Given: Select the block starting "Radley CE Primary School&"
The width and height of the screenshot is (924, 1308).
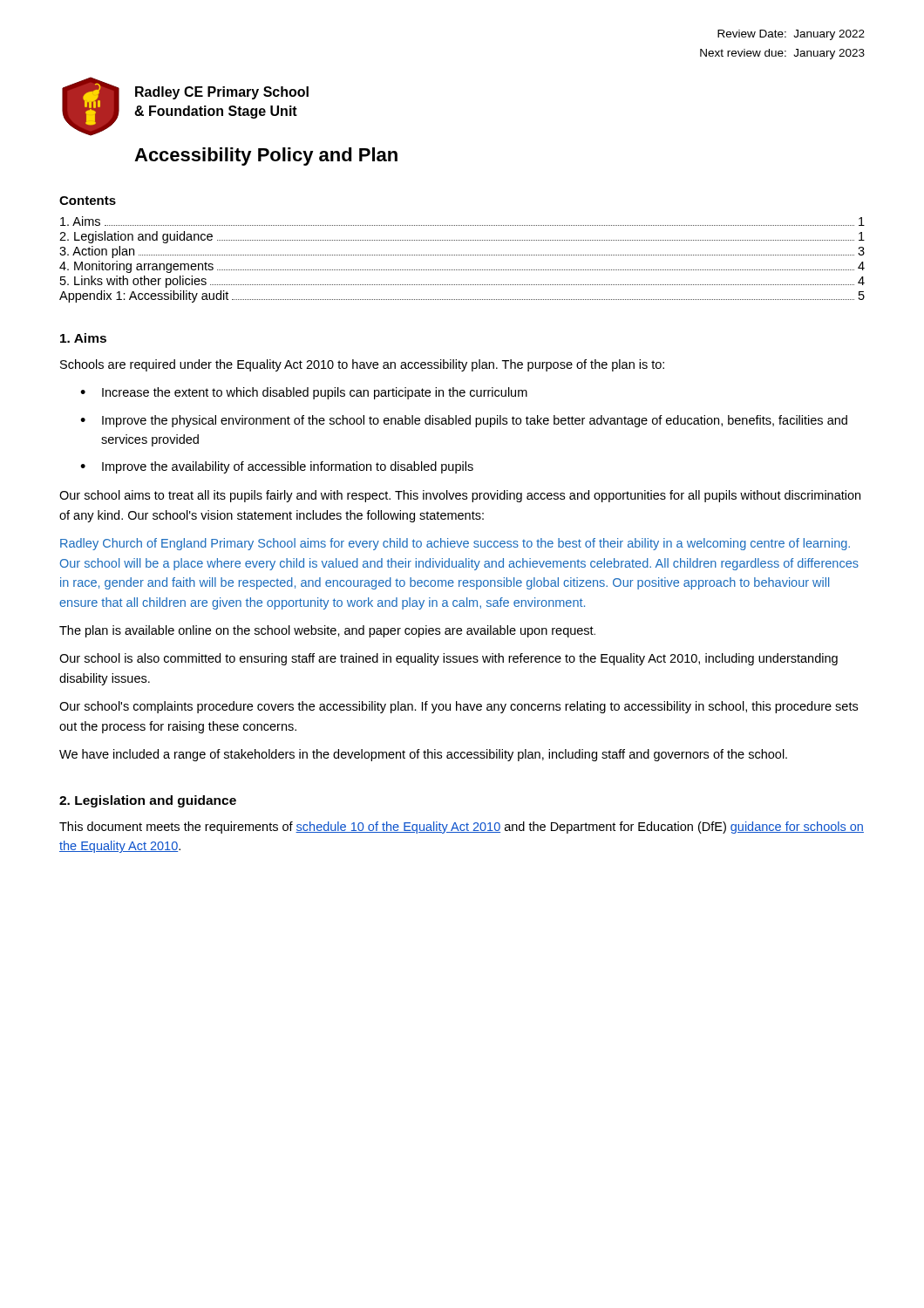Looking at the screenshot, I should (222, 102).
